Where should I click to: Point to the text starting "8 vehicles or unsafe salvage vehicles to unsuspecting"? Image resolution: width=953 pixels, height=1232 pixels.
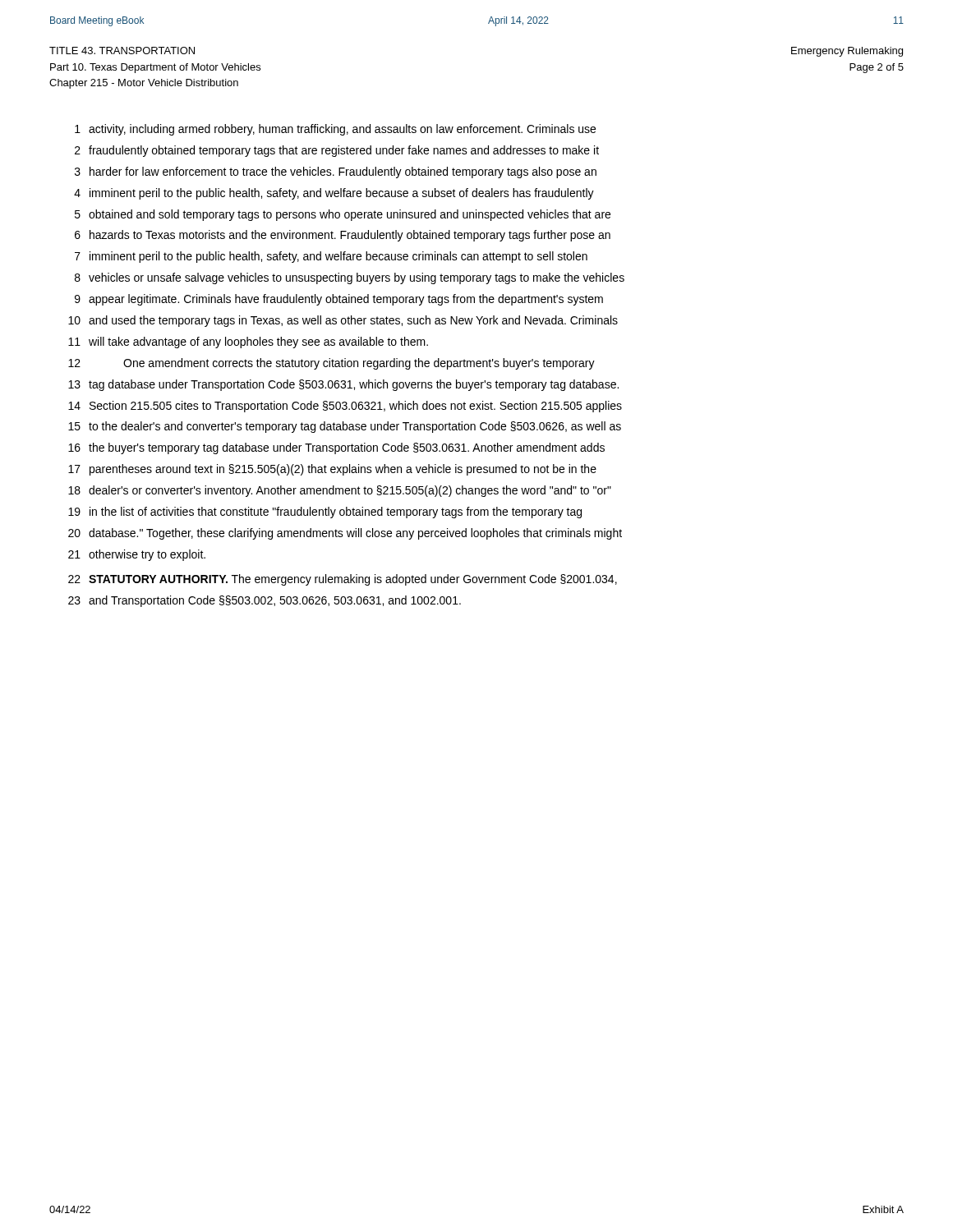click(x=476, y=279)
